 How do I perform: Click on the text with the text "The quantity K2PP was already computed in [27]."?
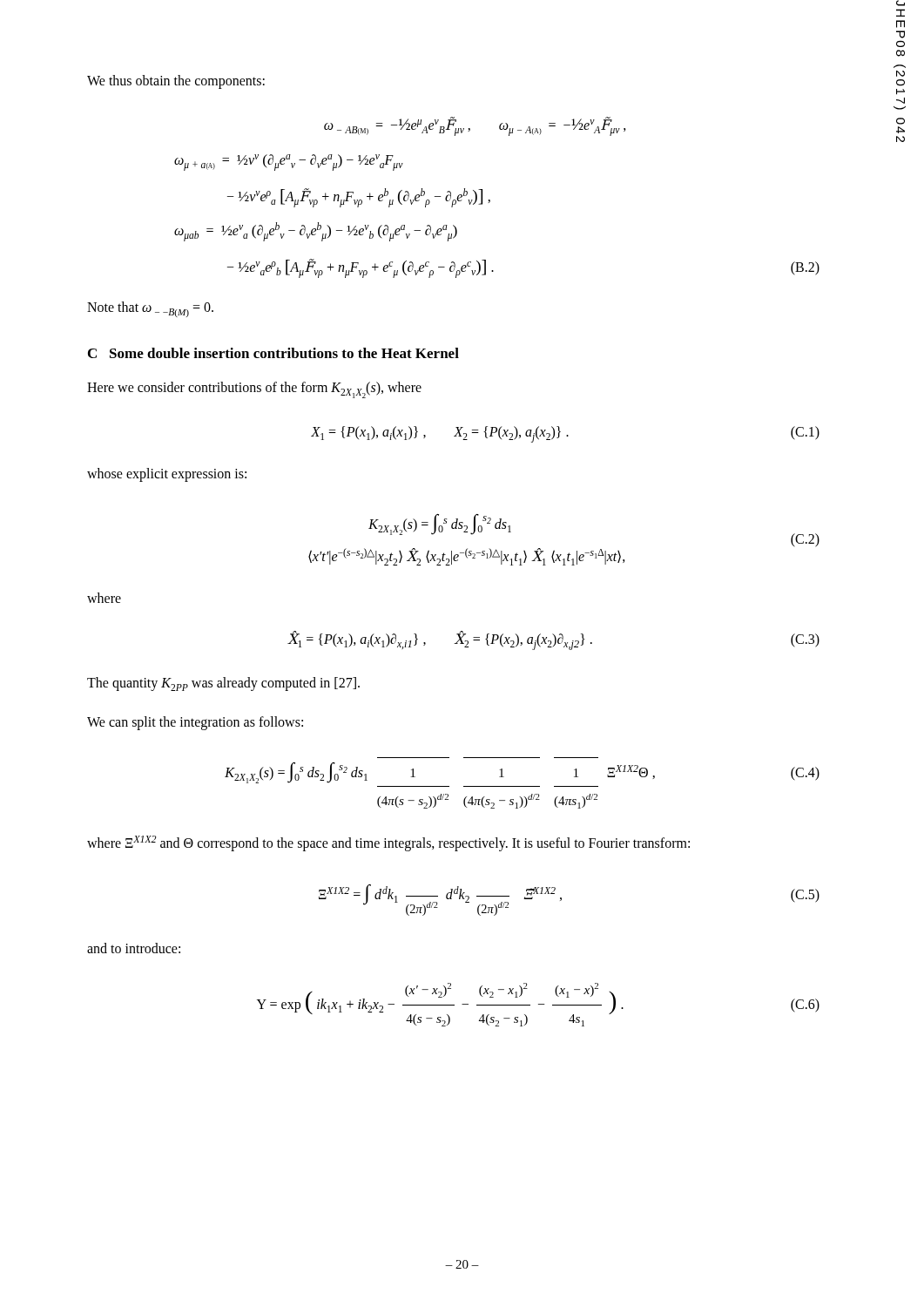[224, 684]
